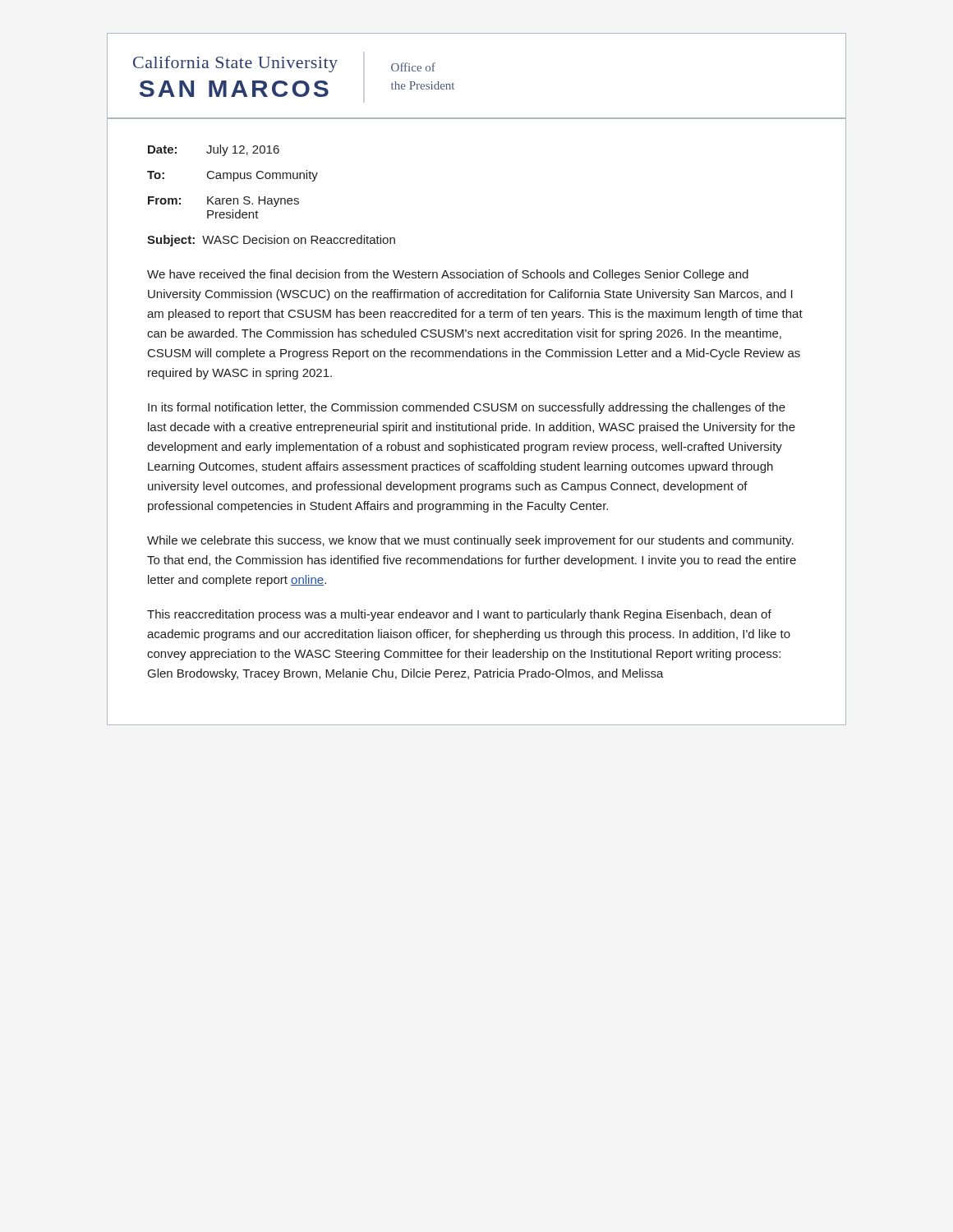This screenshot has width=953, height=1232.
Task: Find the text block that reads "While we celebrate this success,"
Action: (x=472, y=560)
